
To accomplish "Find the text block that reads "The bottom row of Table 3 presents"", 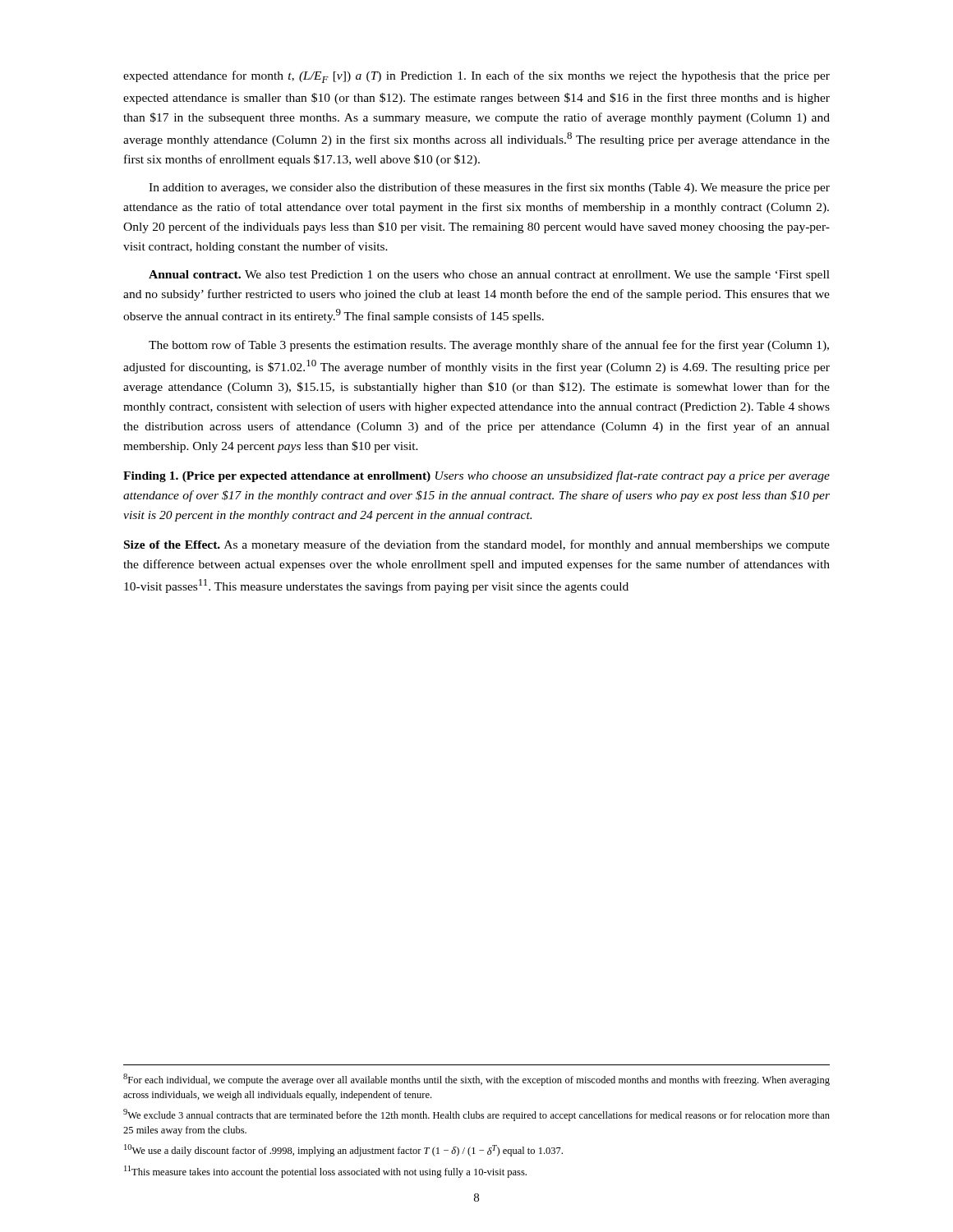I will (x=476, y=395).
